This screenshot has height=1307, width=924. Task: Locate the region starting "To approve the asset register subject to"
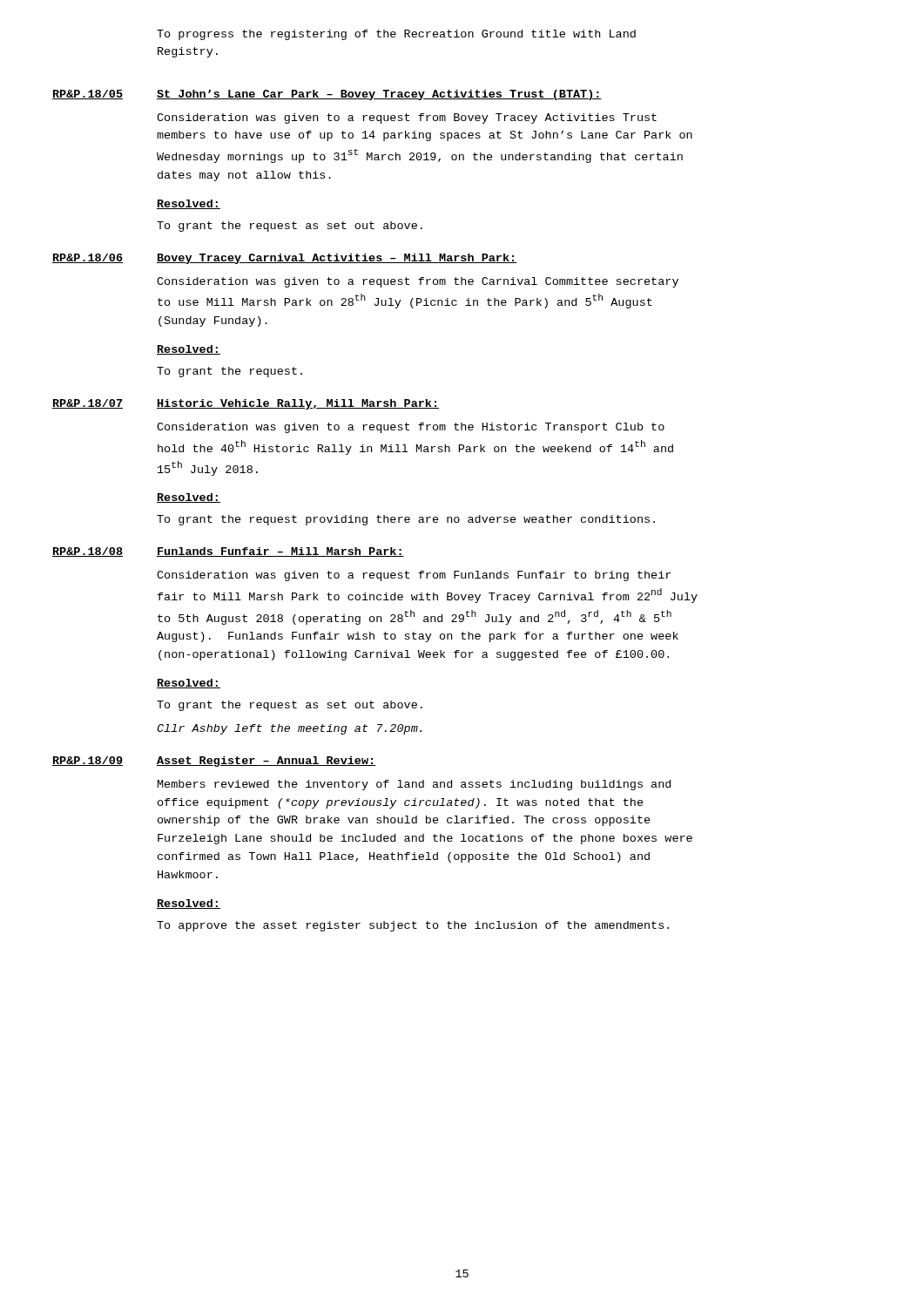coord(414,926)
